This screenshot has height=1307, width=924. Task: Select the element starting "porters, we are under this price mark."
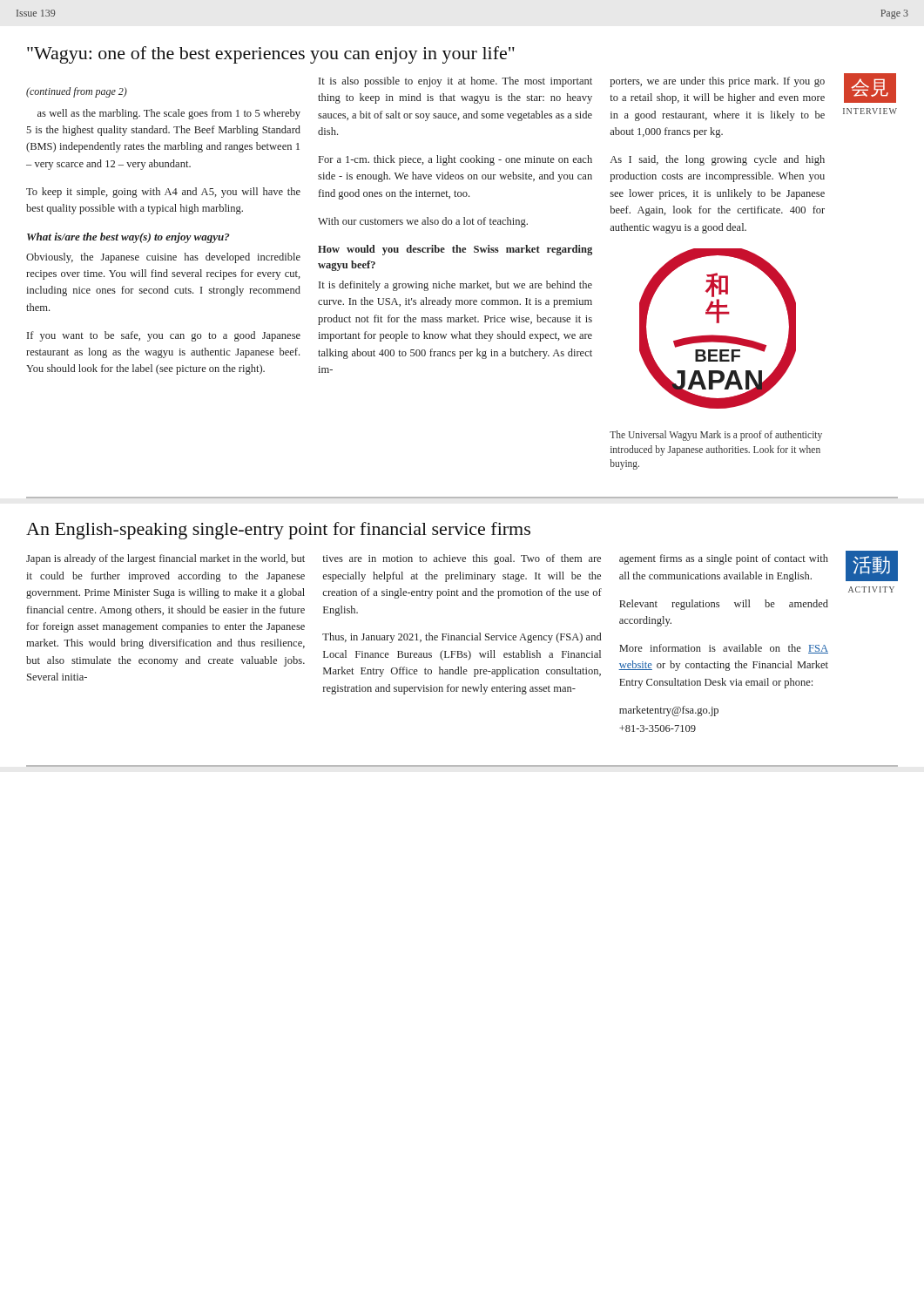tap(717, 155)
